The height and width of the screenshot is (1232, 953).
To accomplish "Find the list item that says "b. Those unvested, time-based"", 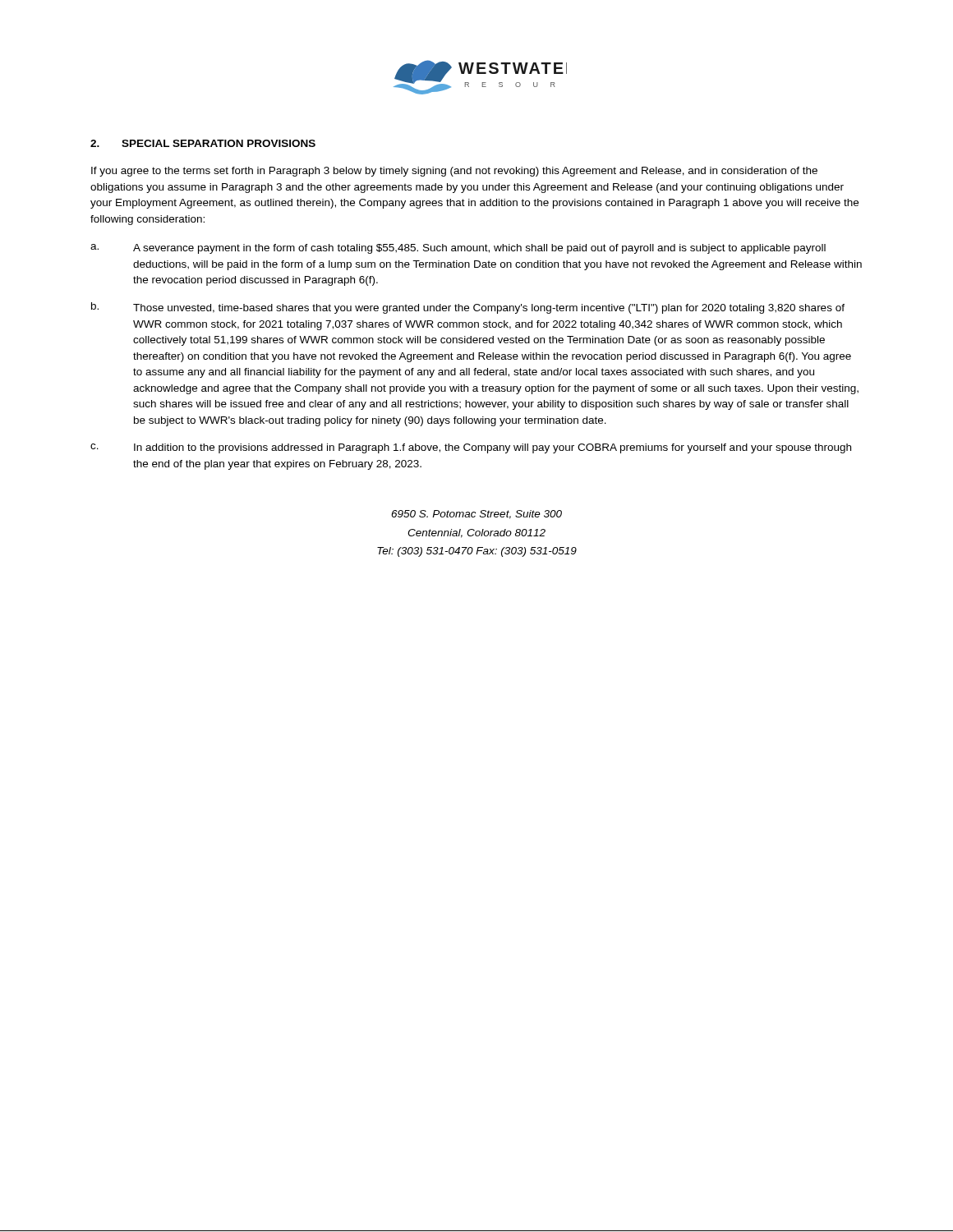I will 476,364.
